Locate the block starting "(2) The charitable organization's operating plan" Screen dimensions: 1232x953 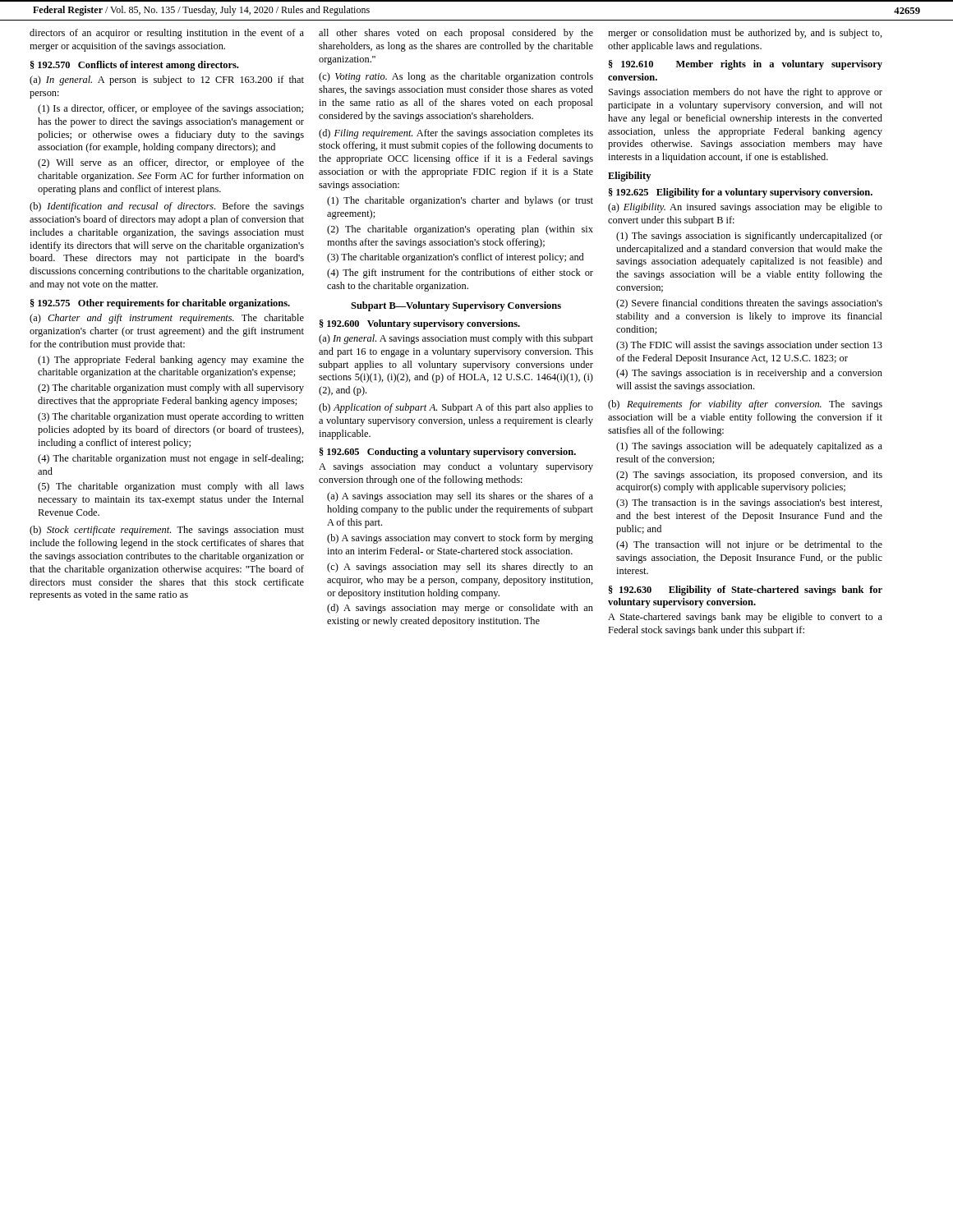point(460,235)
